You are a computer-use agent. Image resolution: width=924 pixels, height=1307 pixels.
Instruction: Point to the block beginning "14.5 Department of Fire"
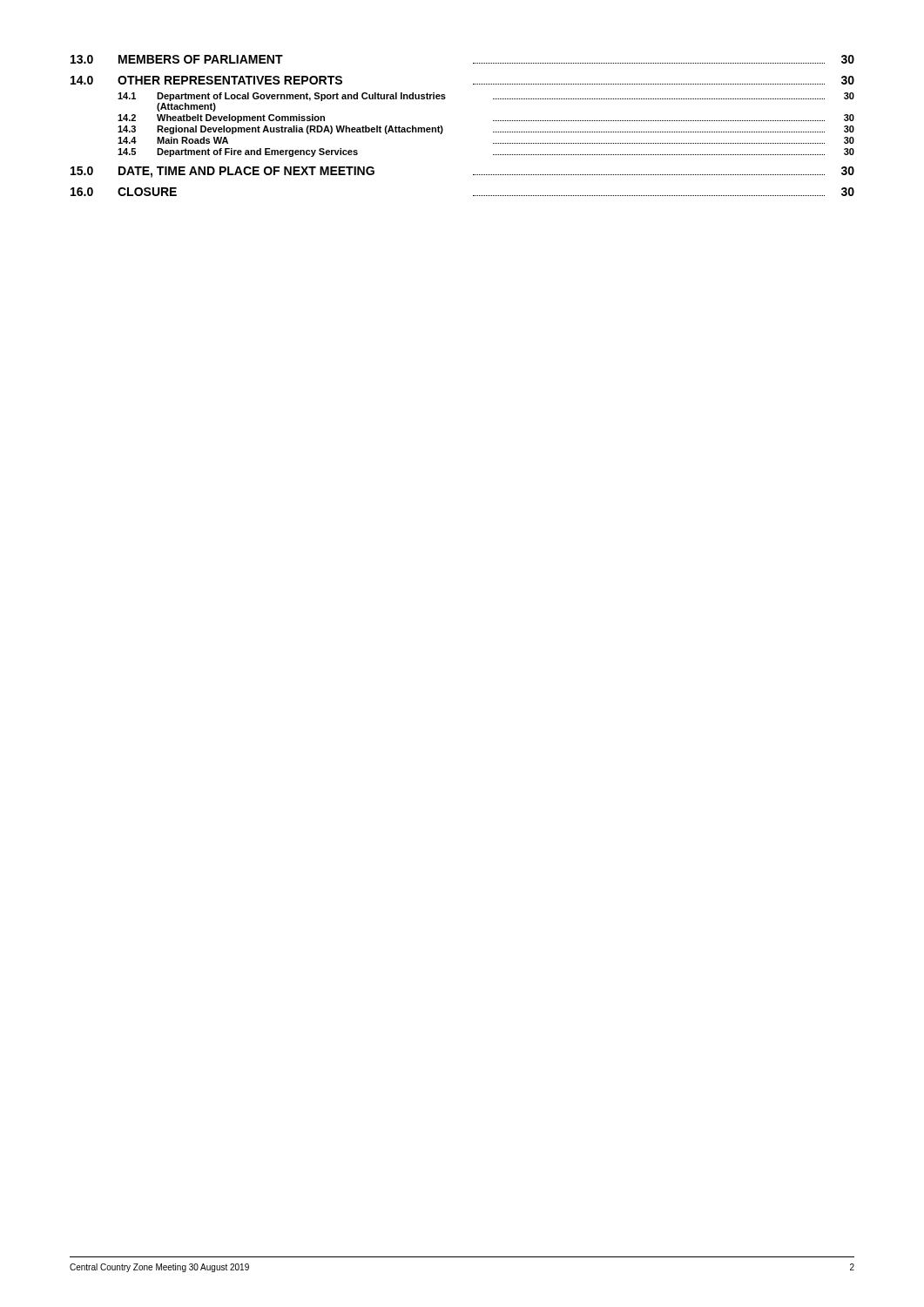tap(486, 152)
